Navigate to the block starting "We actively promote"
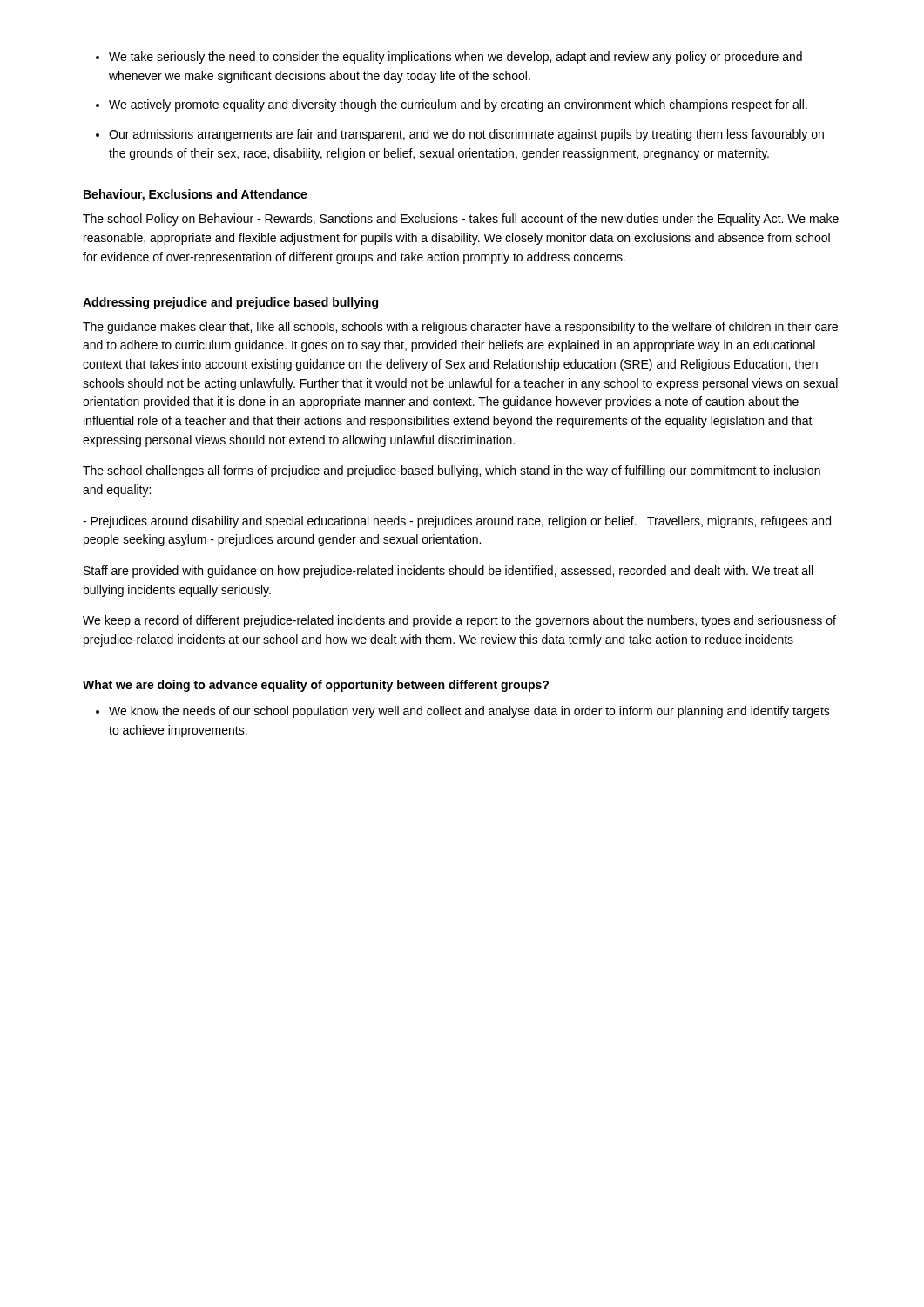924x1307 pixels. 458,105
